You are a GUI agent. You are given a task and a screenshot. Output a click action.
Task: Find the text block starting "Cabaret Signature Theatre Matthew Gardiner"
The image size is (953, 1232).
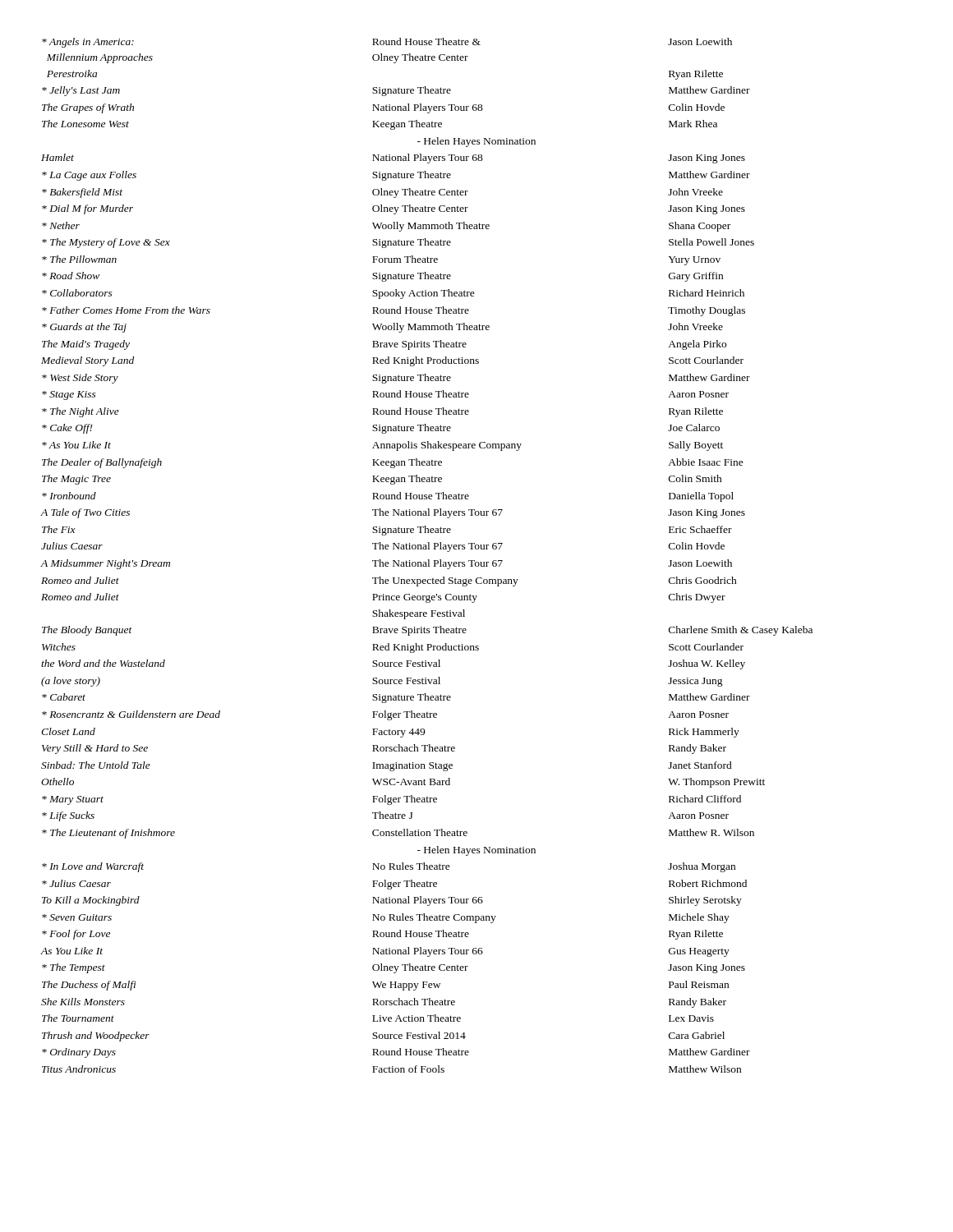396,698
